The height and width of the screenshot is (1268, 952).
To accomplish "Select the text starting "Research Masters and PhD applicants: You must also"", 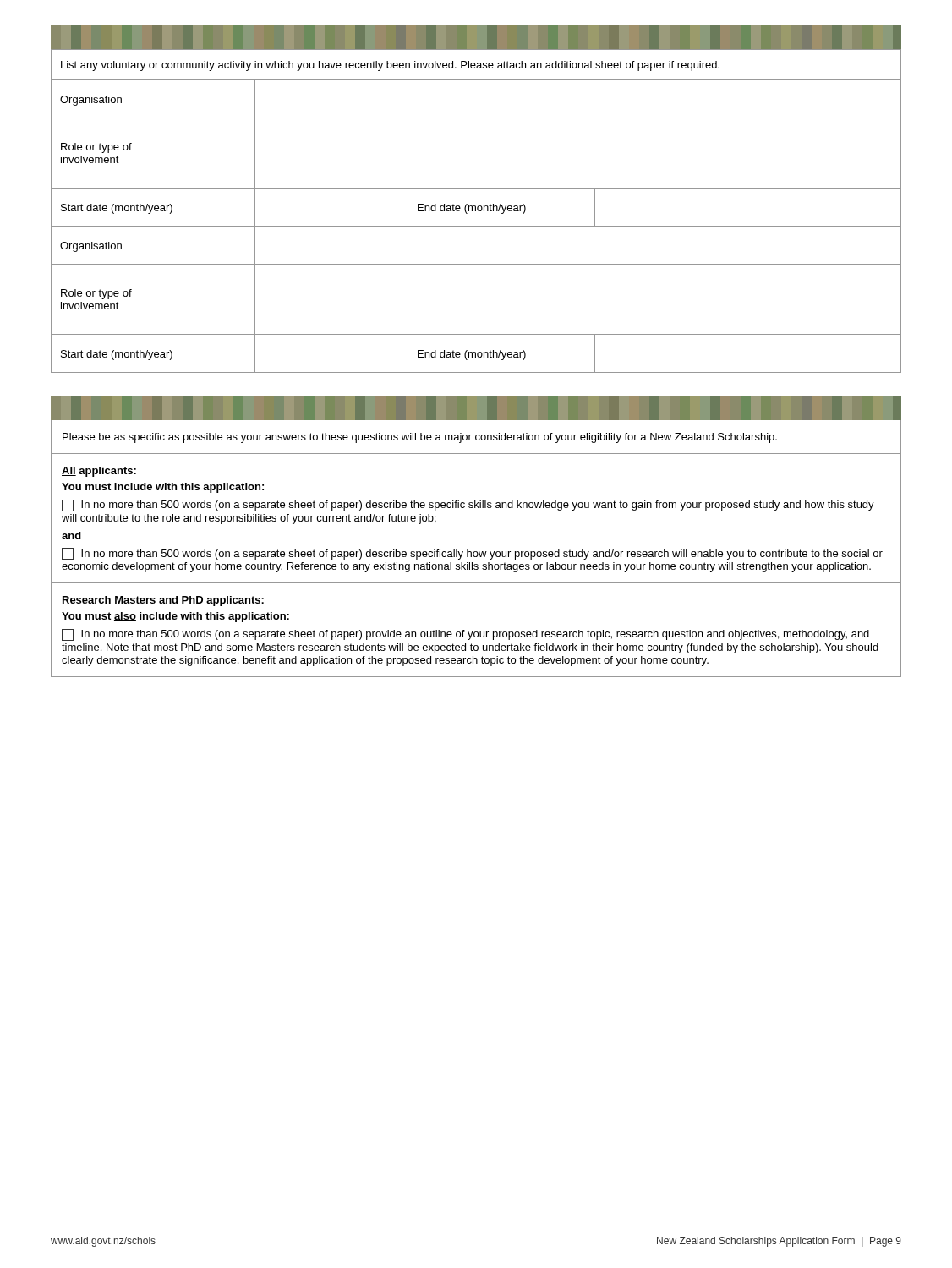I will click(476, 630).
